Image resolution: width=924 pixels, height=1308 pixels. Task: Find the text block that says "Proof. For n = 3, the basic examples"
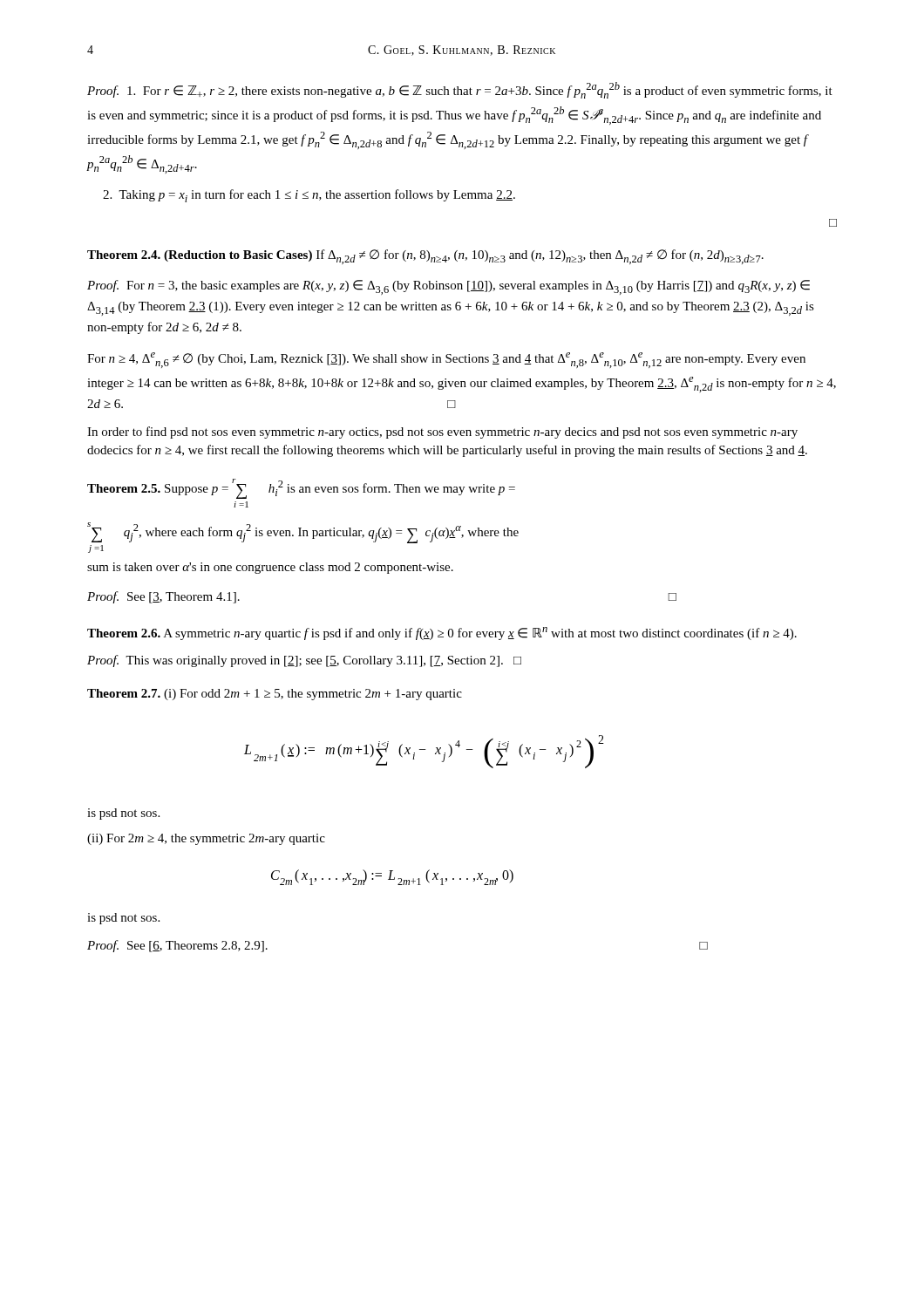[451, 306]
